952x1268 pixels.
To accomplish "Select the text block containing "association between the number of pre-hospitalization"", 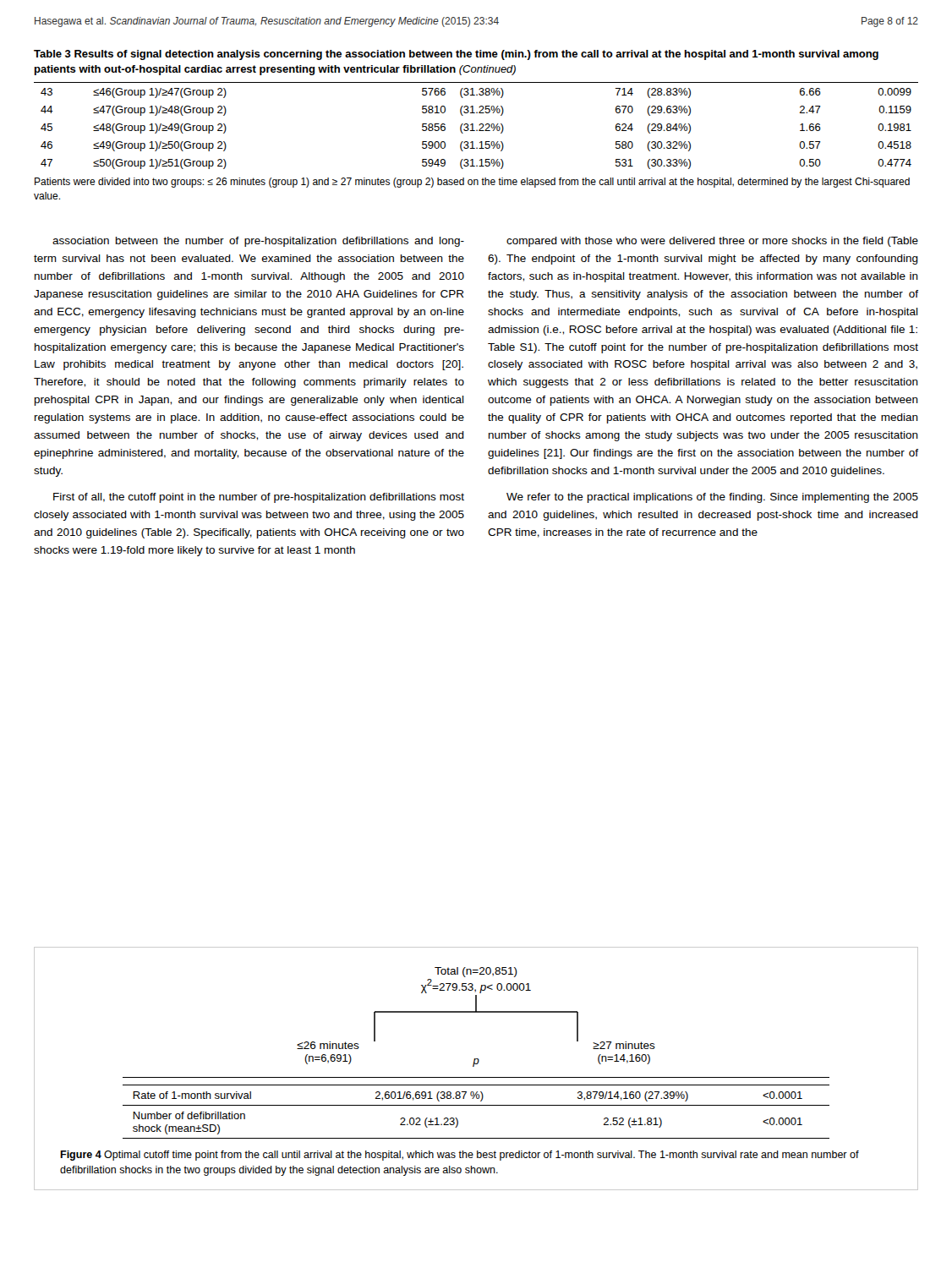I will 249,396.
